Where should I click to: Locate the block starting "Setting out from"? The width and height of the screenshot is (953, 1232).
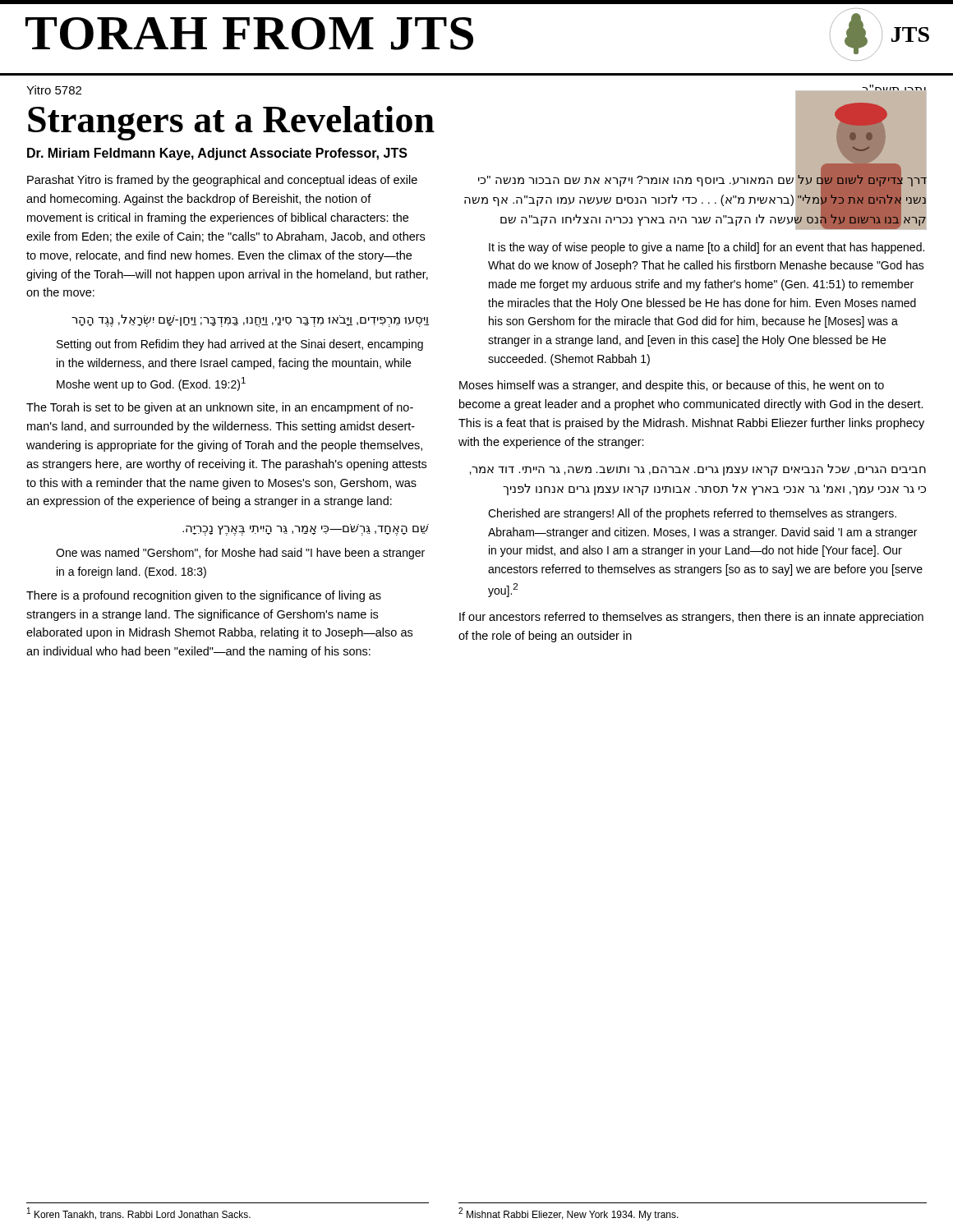click(242, 364)
